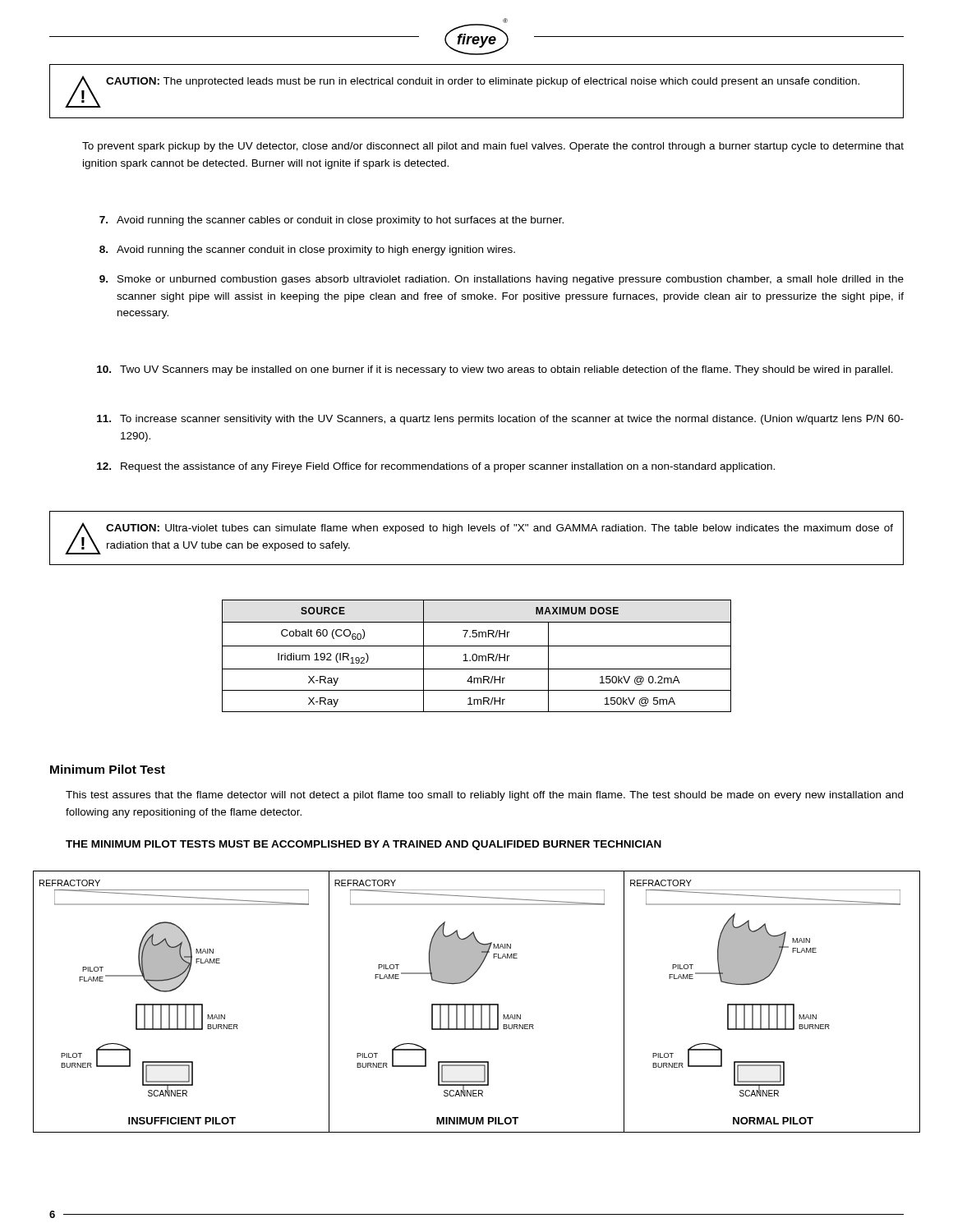This screenshot has height=1232, width=953.
Task: Click the passage that begins "THE MINIMUM PILOT TESTS MUST BE ACCOMPLISHED"
Action: click(x=364, y=844)
